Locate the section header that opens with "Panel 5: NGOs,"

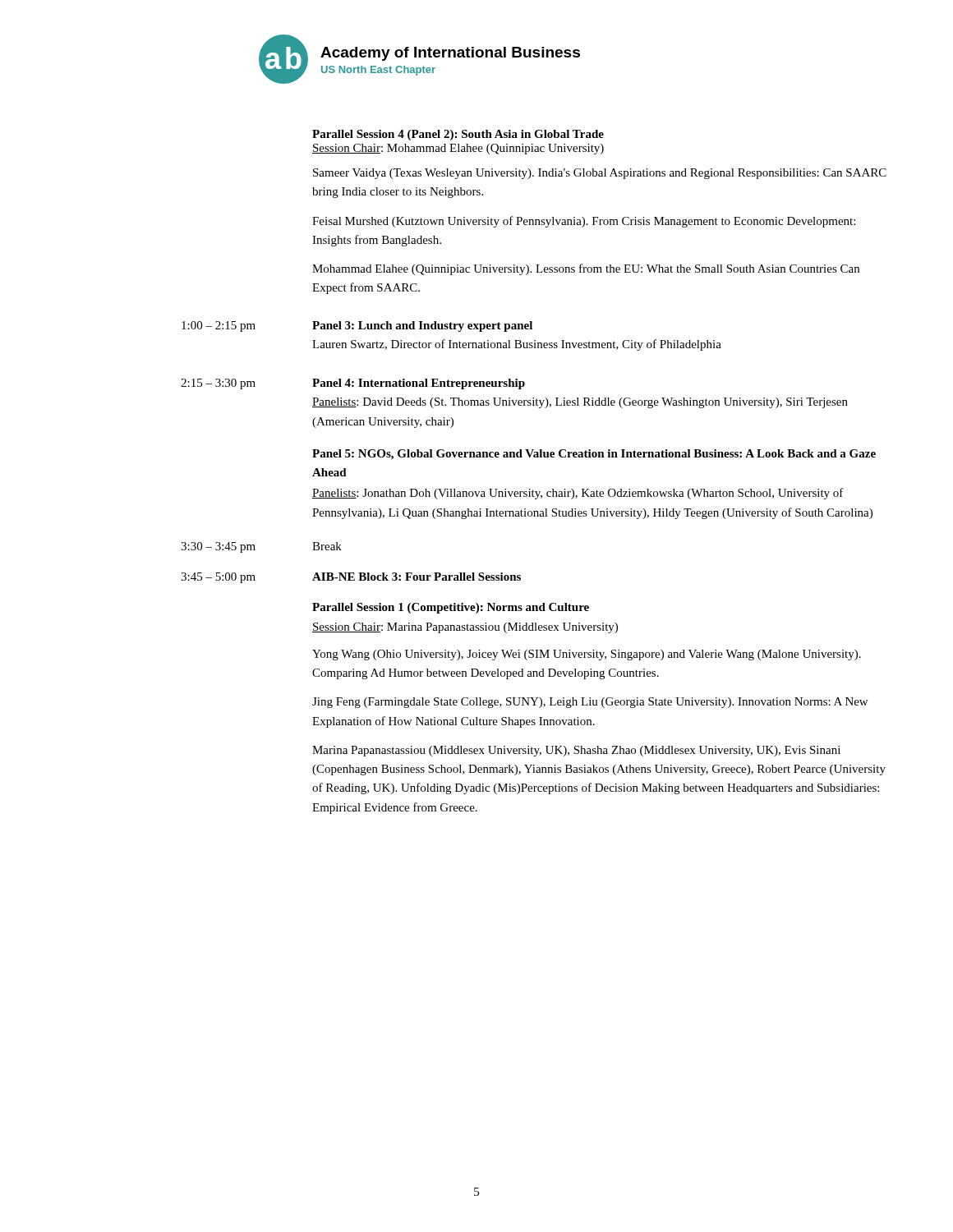pyautogui.click(x=594, y=463)
